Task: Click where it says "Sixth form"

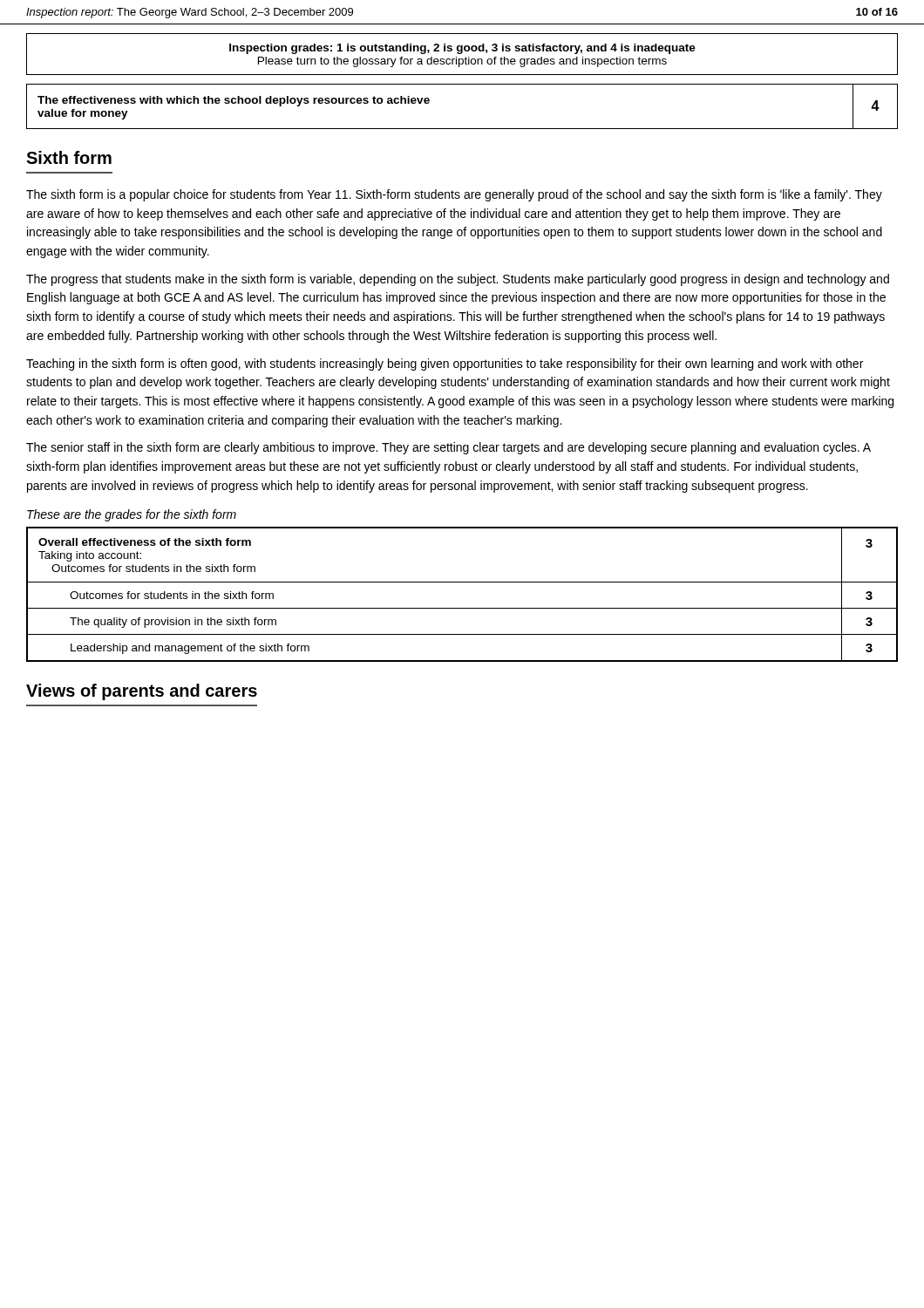Action: click(x=69, y=158)
